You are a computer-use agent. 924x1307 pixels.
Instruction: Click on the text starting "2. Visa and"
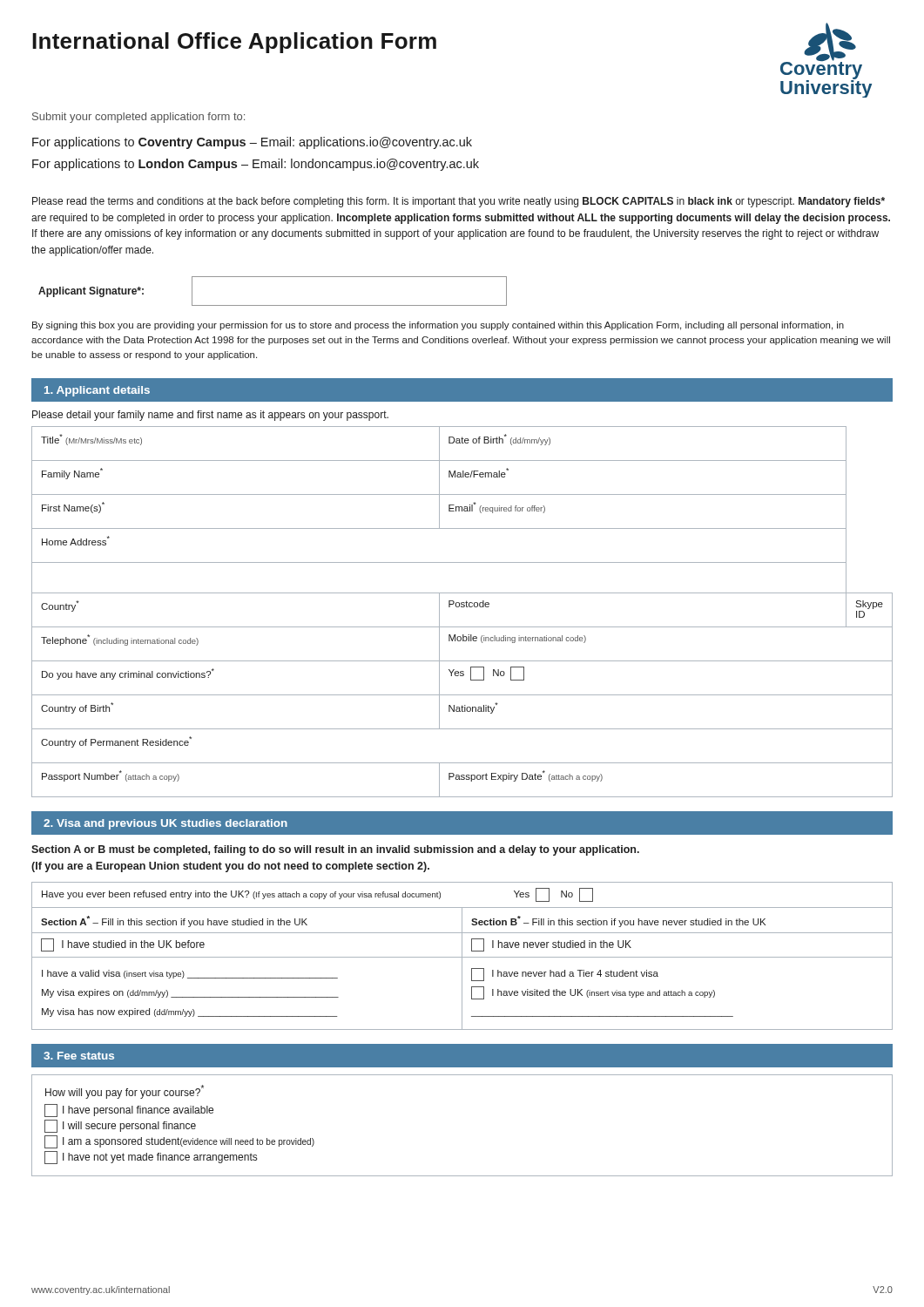point(166,823)
